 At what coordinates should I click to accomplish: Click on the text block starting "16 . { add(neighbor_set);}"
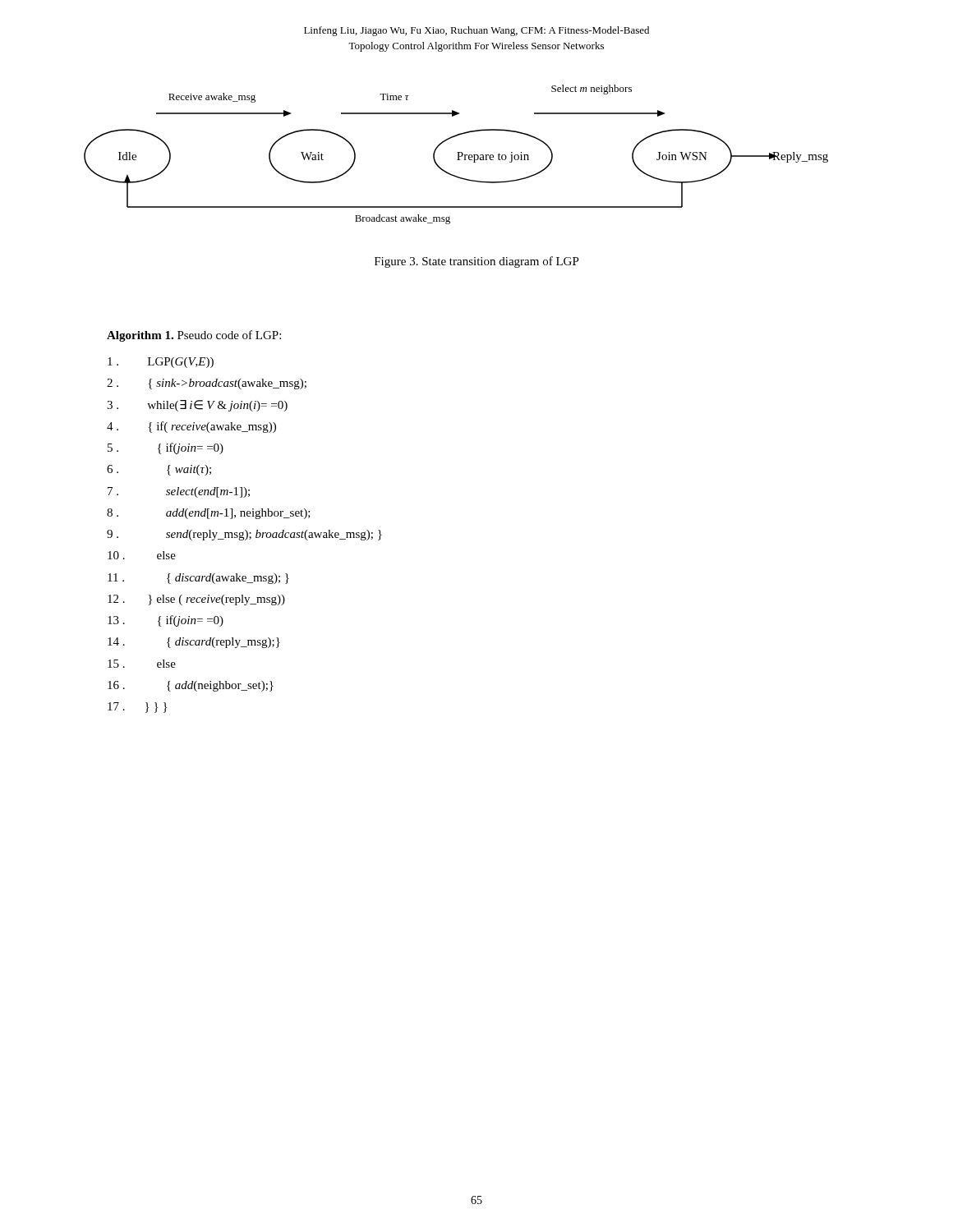tap(191, 685)
